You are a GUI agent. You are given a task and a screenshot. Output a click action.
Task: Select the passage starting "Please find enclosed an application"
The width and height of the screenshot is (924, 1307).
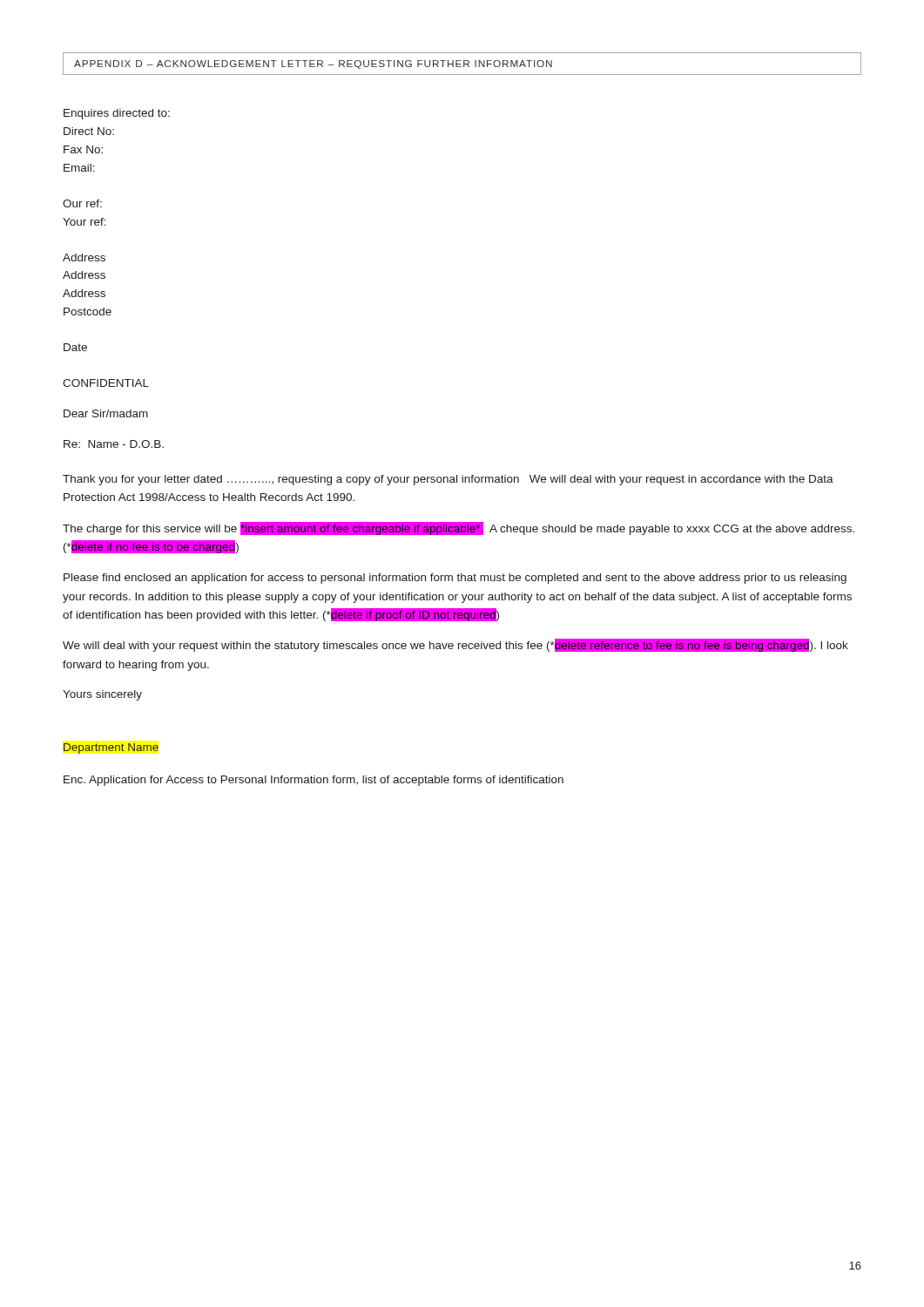[457, 596]
